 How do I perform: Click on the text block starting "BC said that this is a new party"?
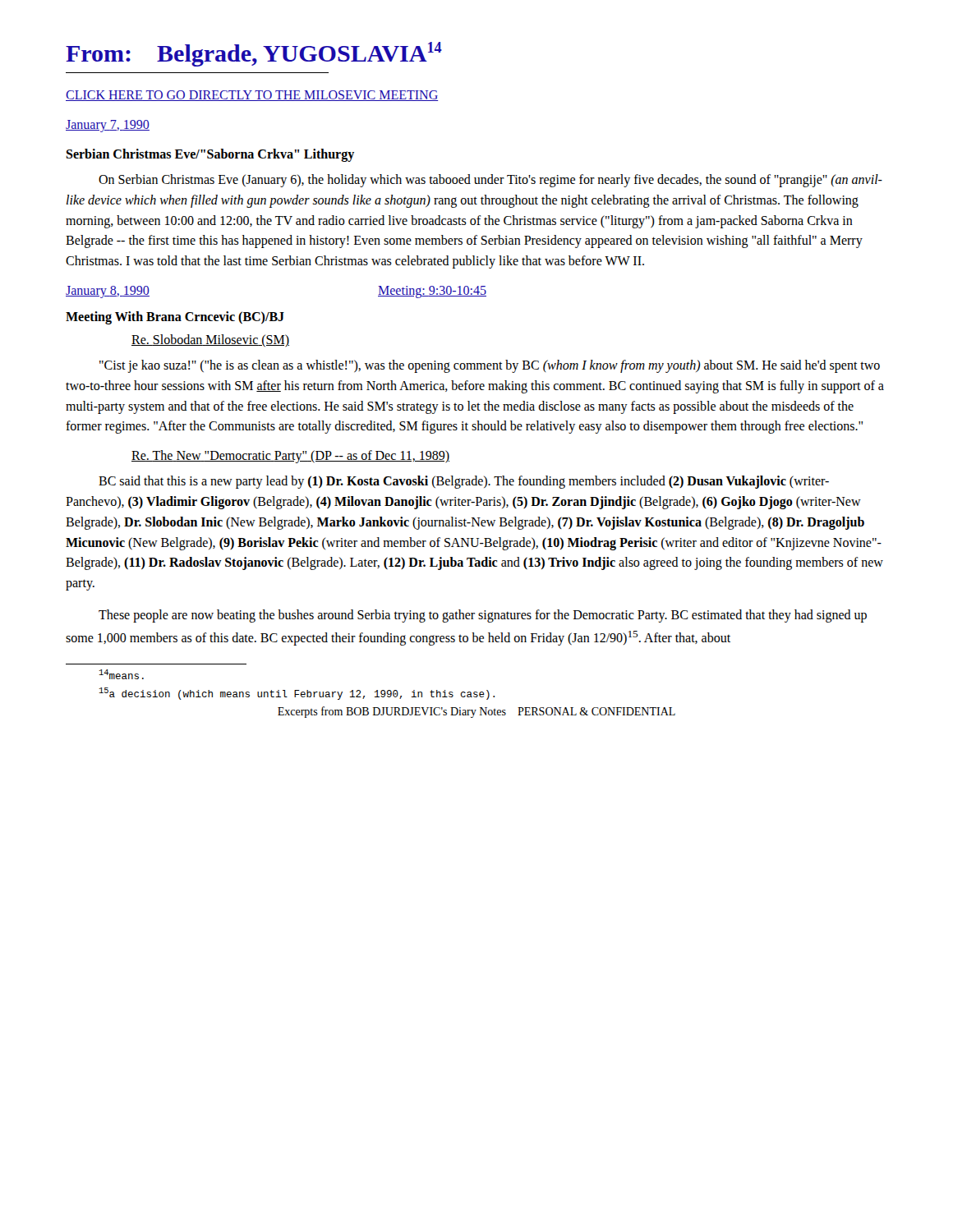[474, 532]
